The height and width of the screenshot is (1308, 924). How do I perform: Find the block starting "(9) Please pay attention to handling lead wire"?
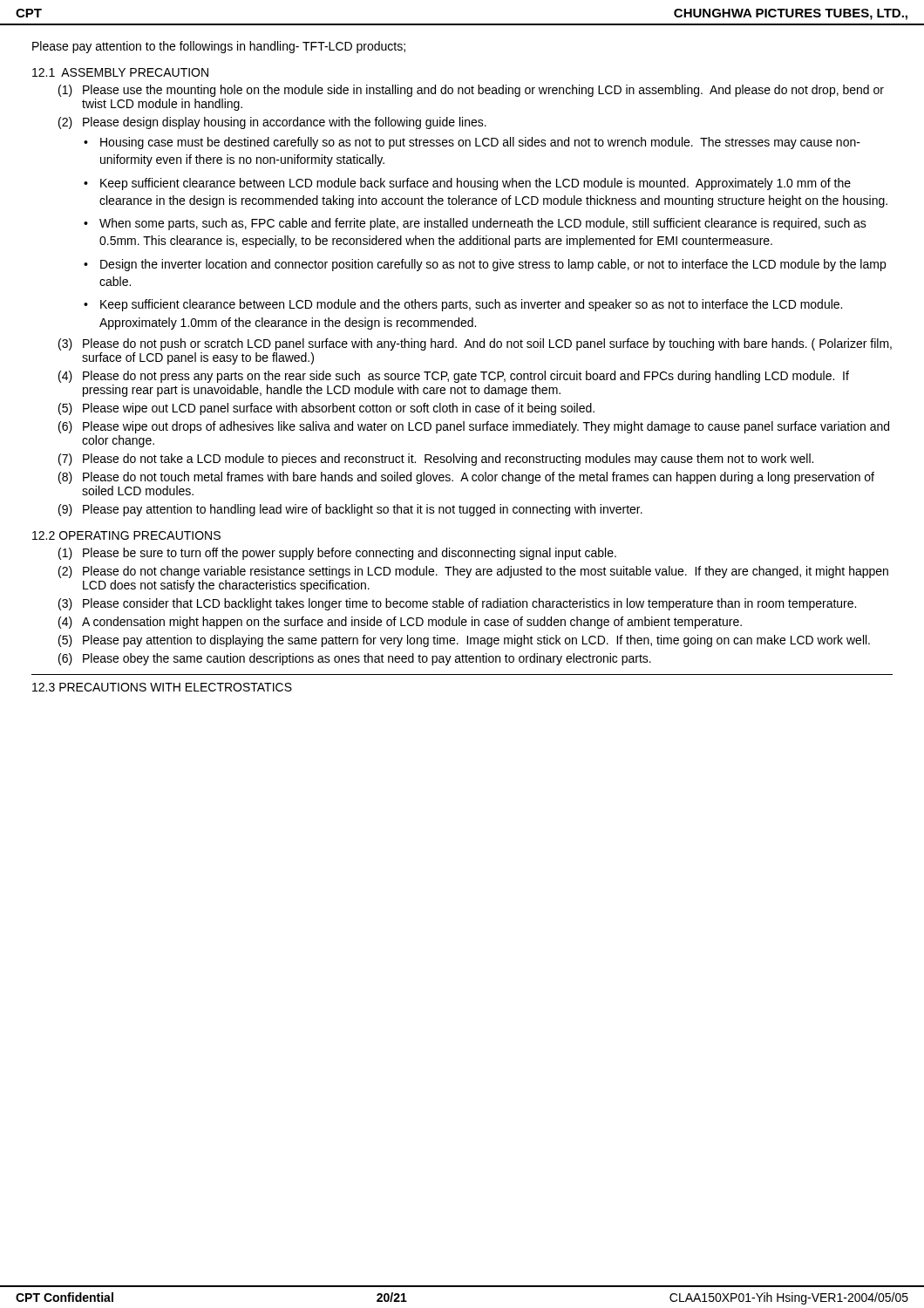point(475,509)
